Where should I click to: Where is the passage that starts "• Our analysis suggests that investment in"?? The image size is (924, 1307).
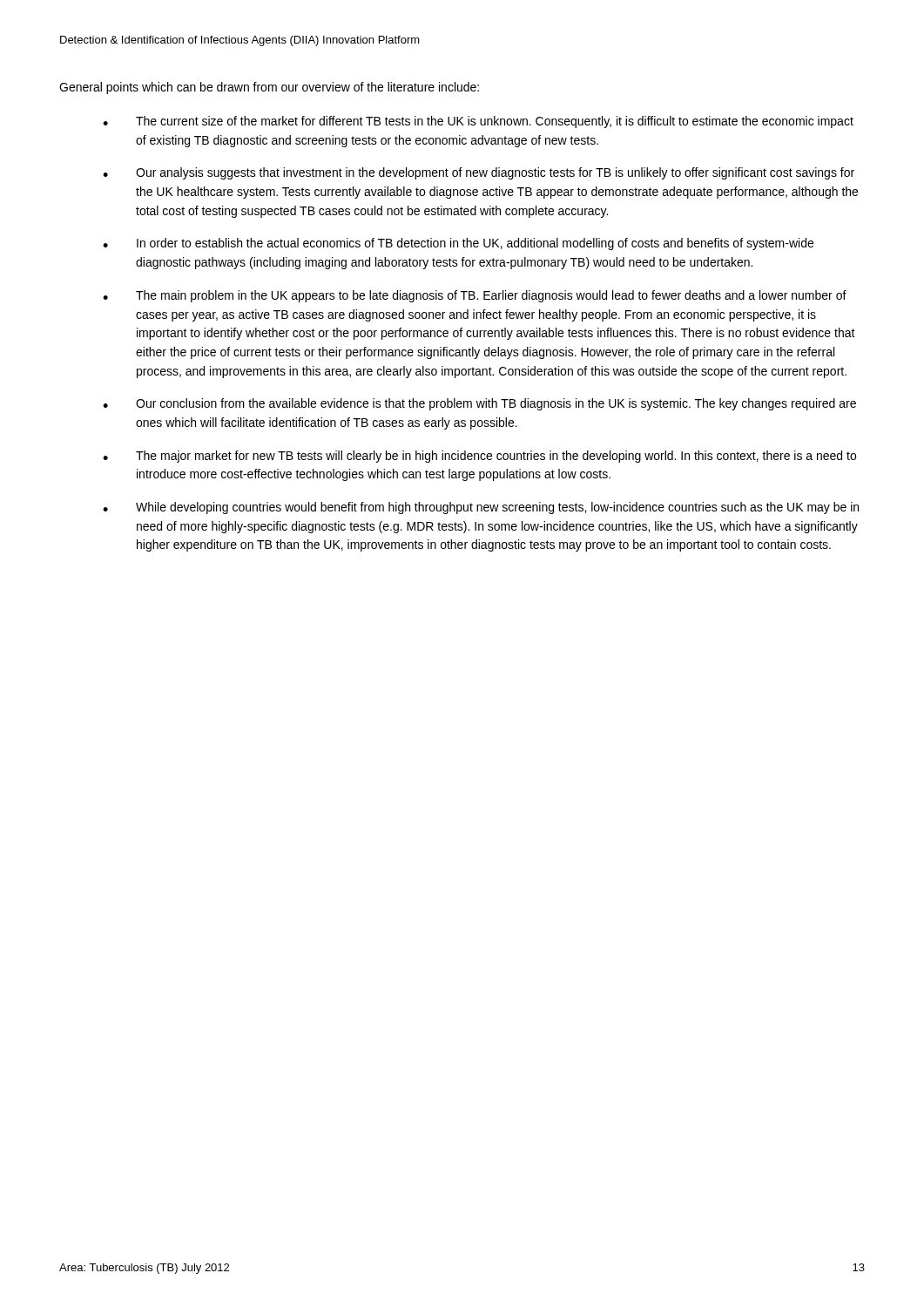[484, 193]
